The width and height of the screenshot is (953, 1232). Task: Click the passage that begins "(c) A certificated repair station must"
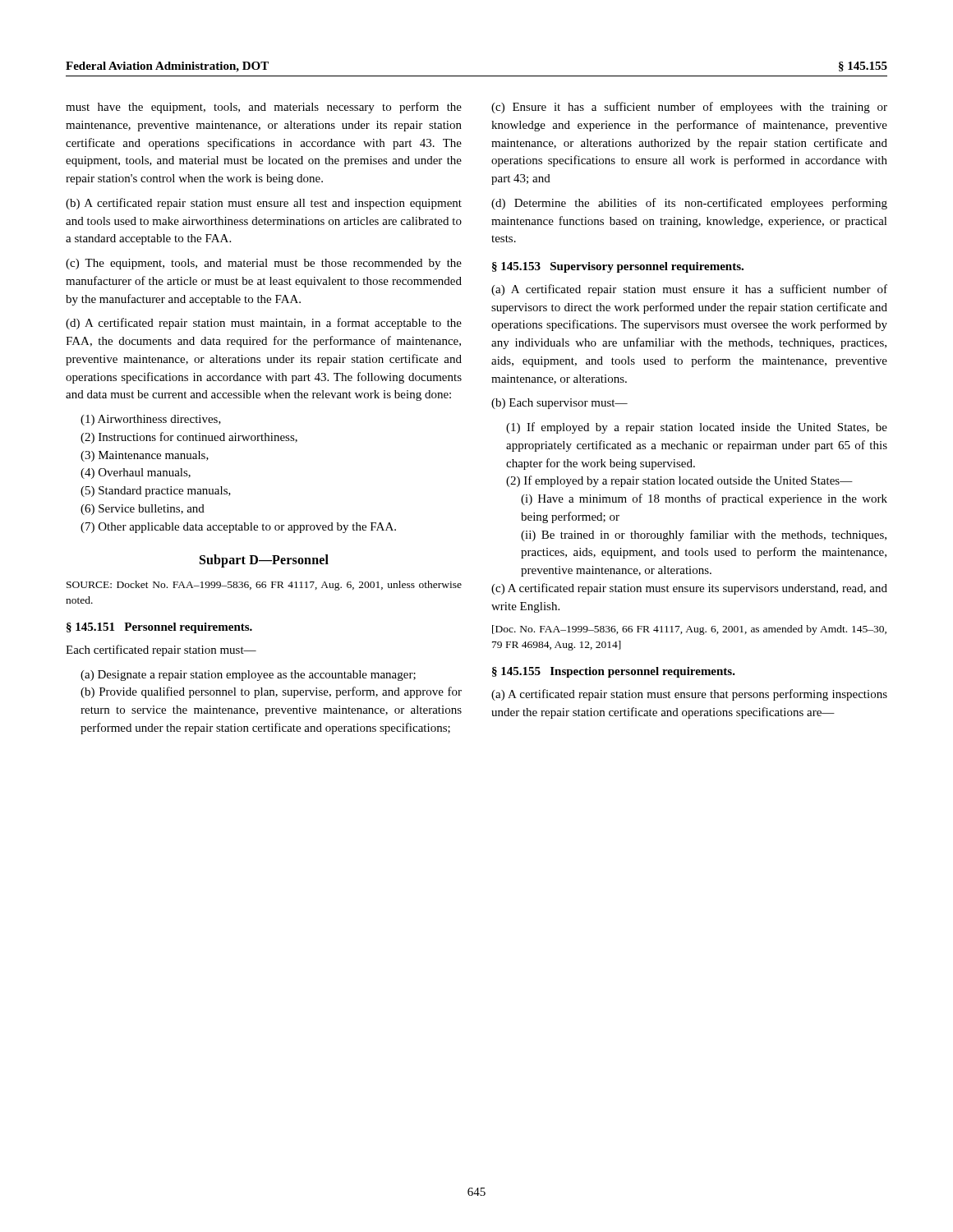point(689,598)
